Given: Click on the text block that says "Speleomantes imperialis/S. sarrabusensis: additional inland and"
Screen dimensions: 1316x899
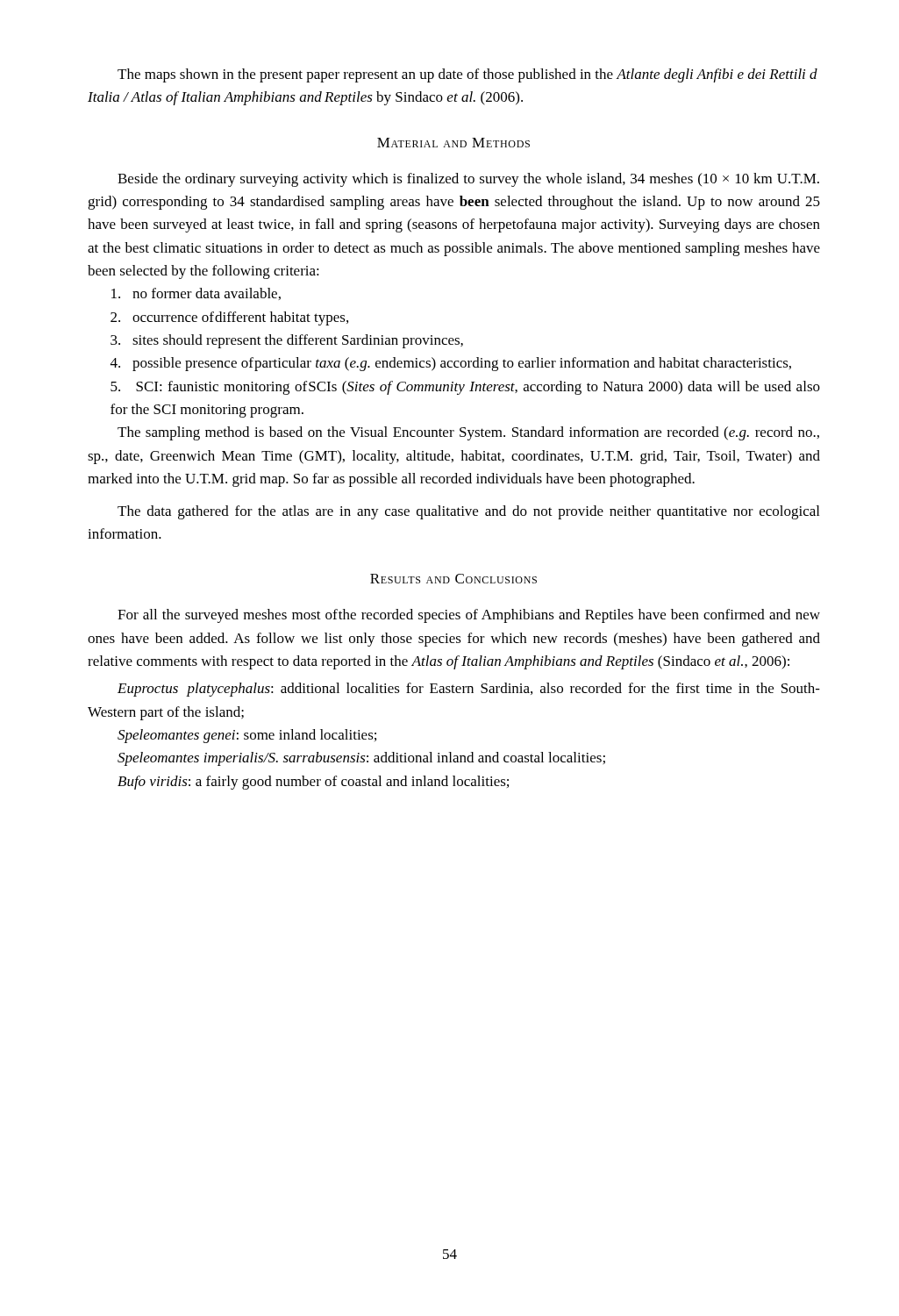Looking at the screenshot, I should (x=454, y=758).
